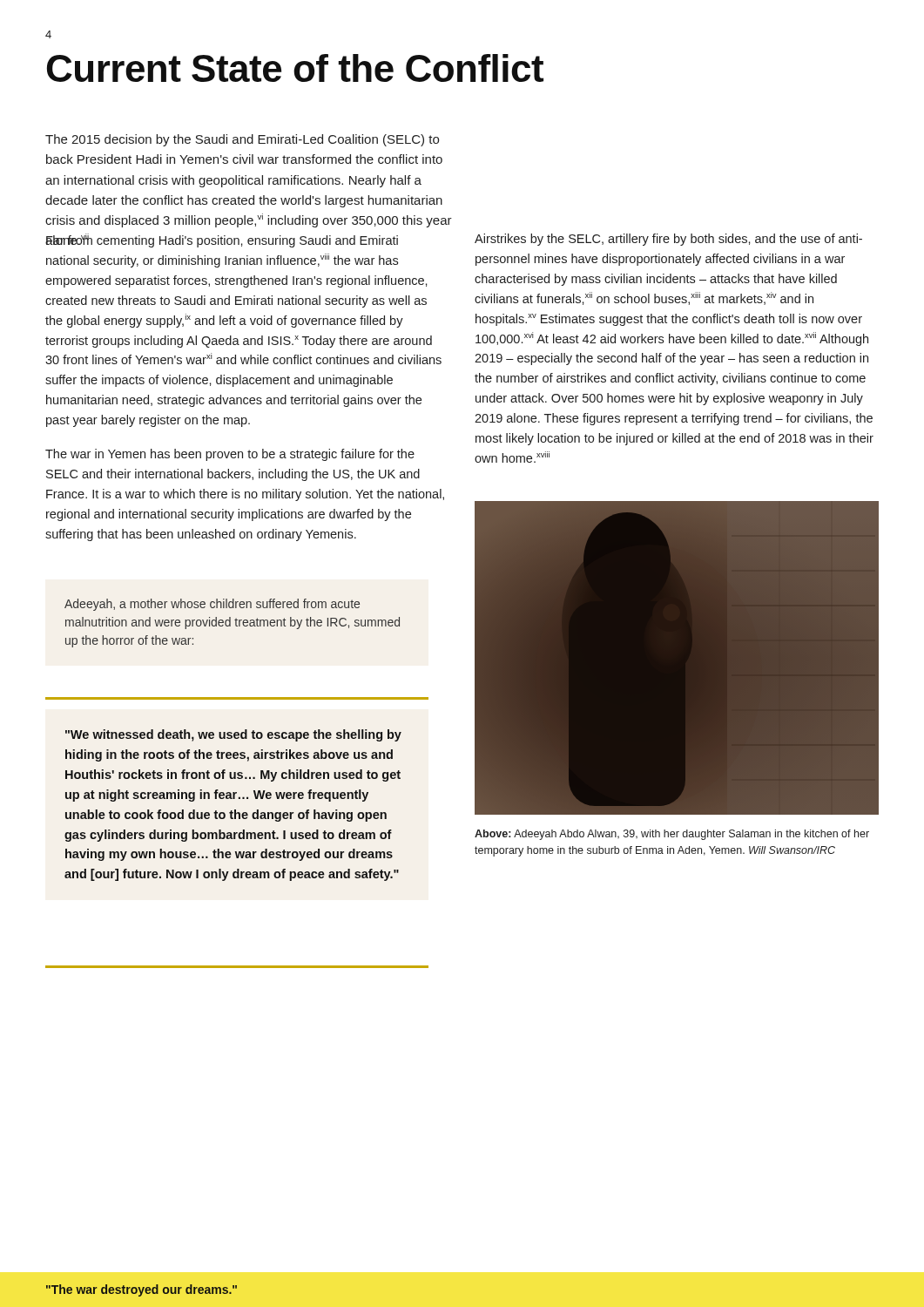
Task: Select the text block that reads "The 2015 decision"
Action: 248,190
